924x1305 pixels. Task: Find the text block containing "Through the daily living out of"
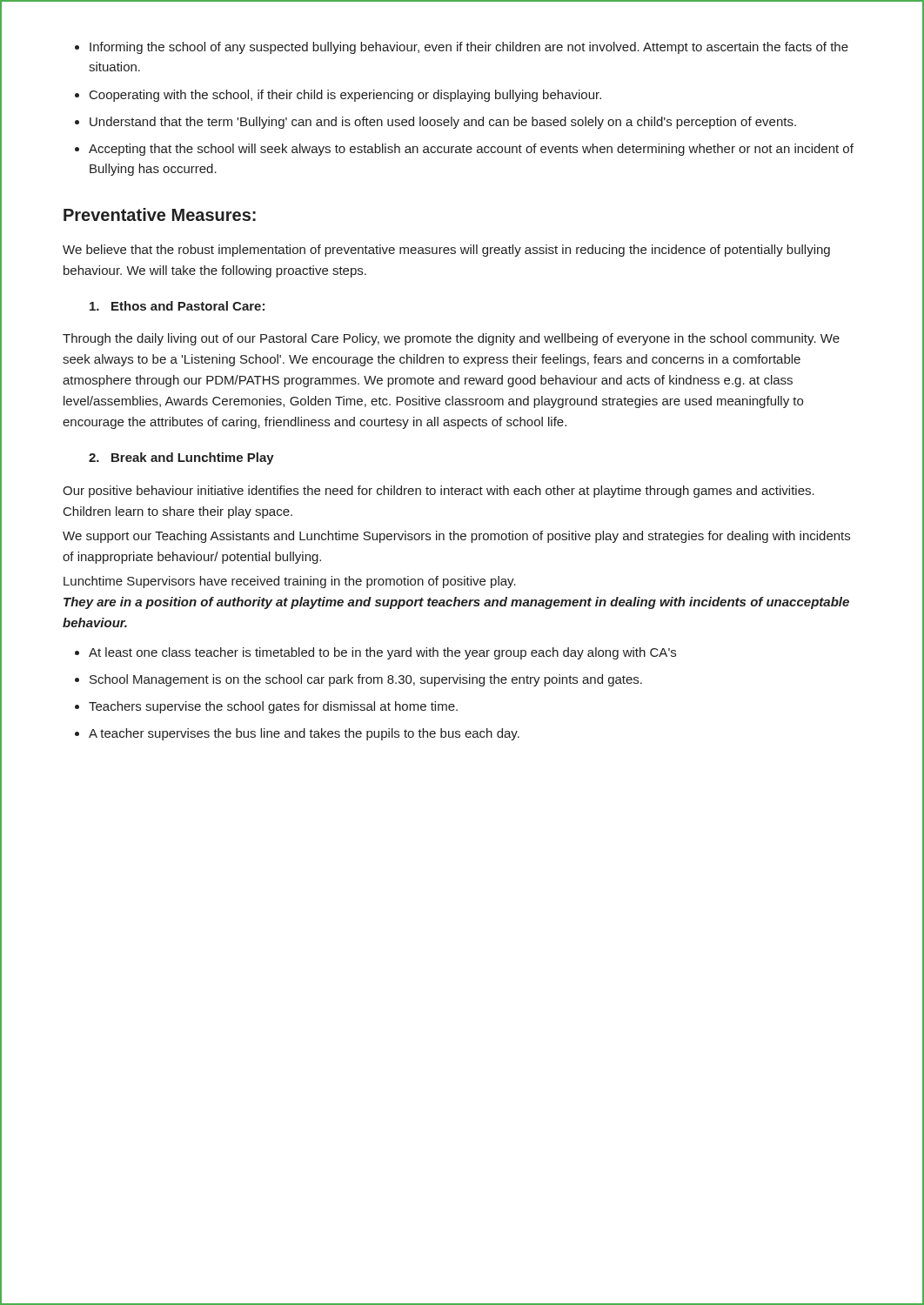(451, 380)
